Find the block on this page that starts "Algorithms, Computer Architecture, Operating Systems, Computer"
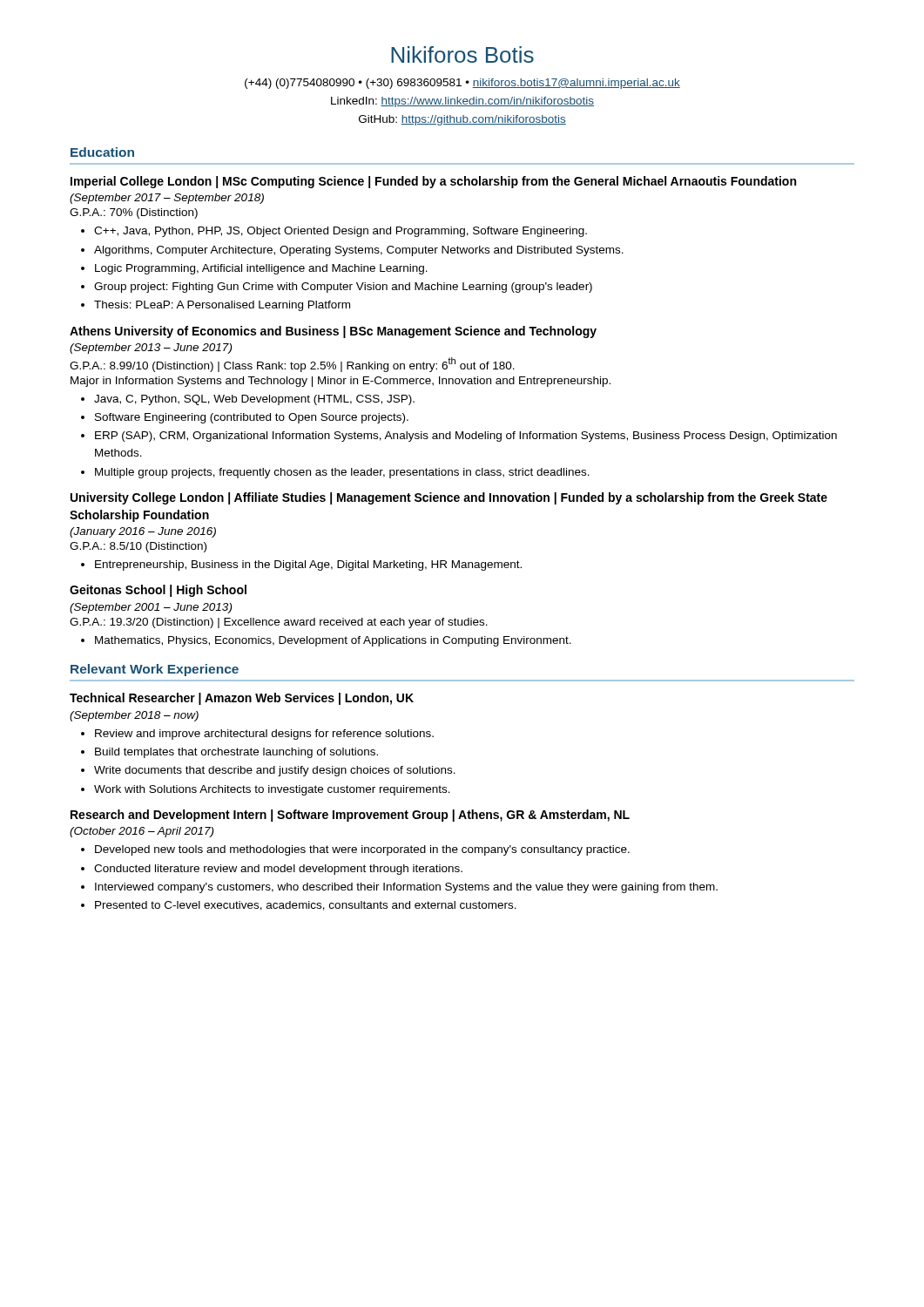 pos(359,249)
